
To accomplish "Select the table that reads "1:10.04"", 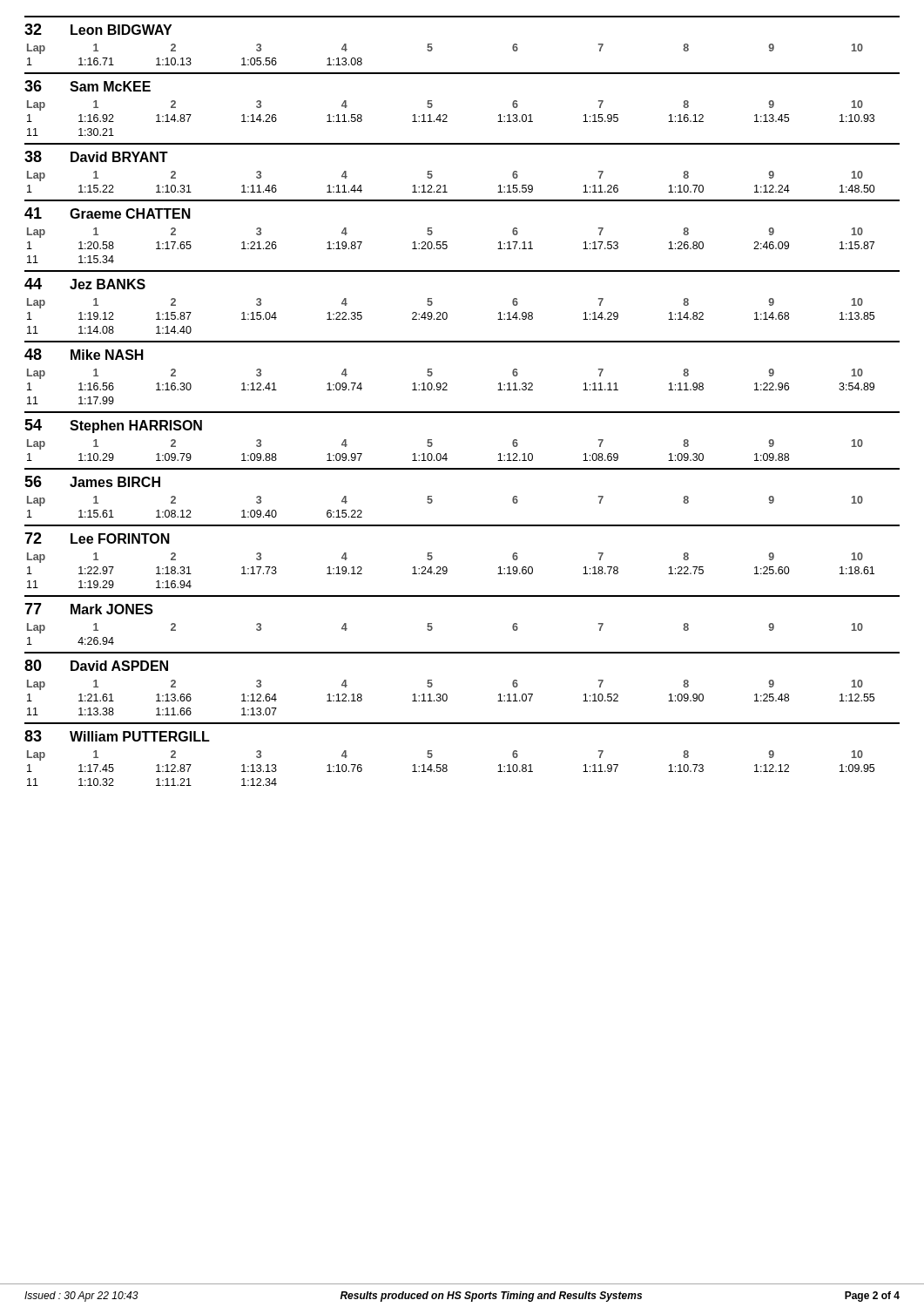I will [x=462, y=450].
